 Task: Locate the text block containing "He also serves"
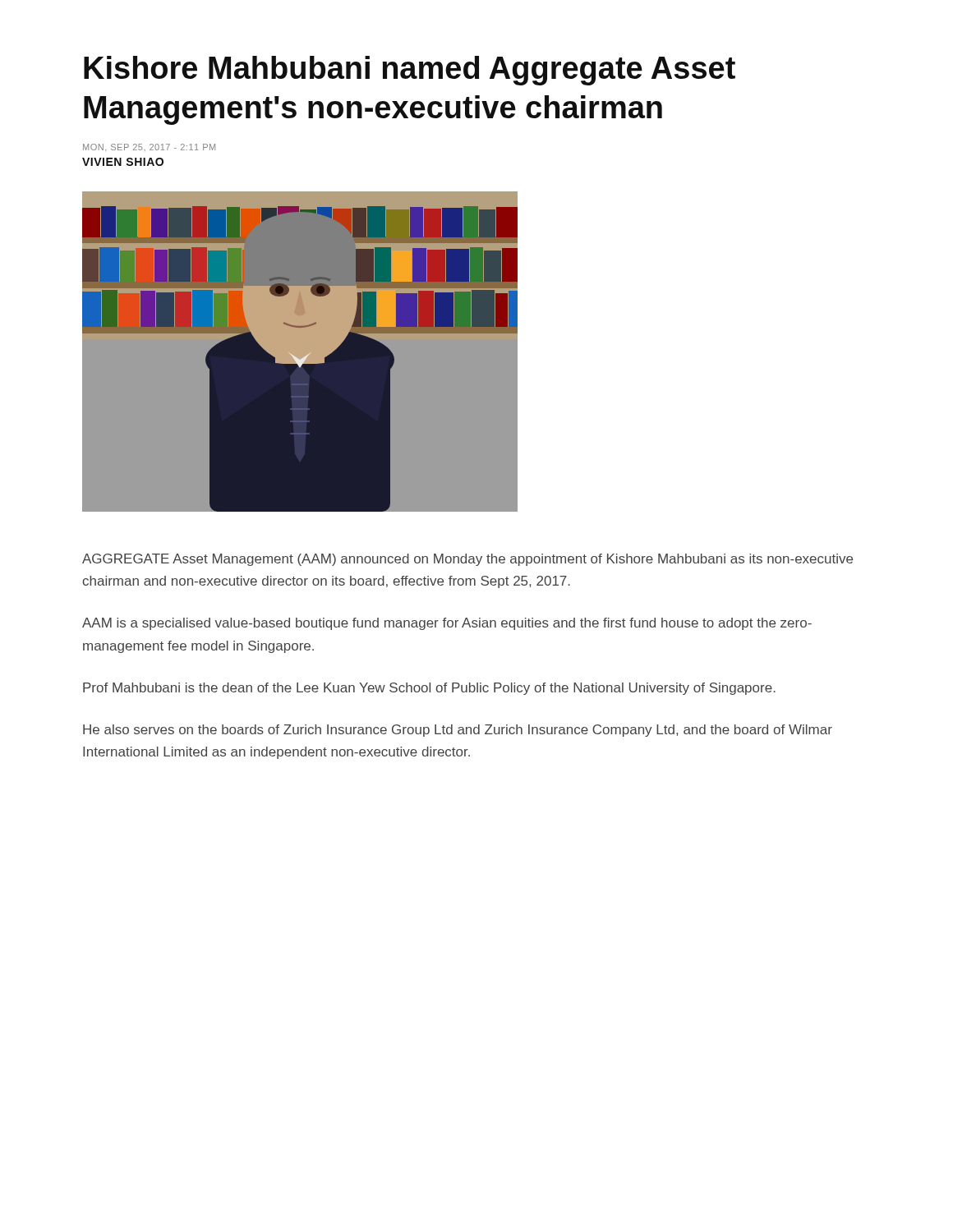coord(457,741)
